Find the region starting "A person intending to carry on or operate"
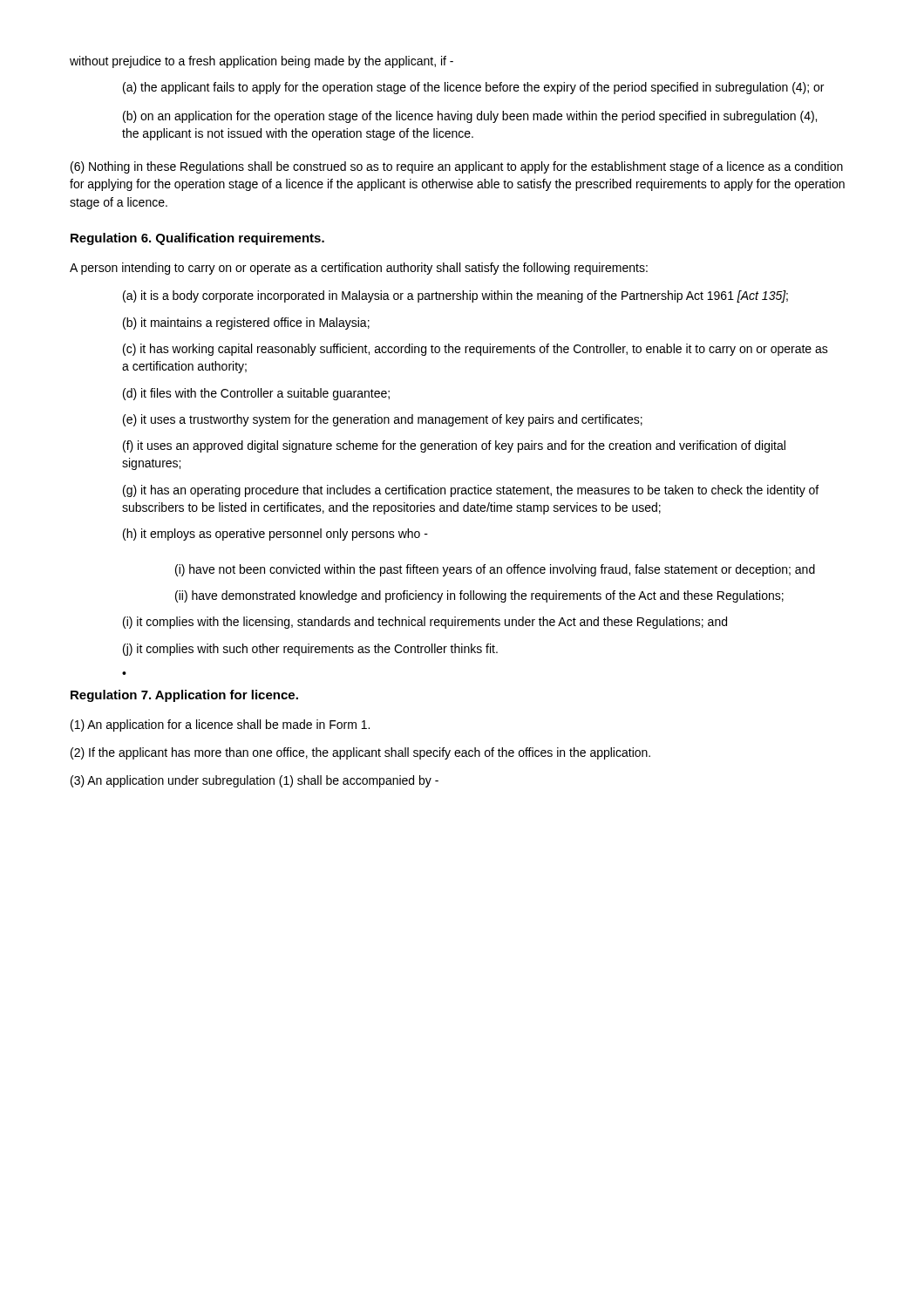924x1308 pixels. [x=359, y=268]
